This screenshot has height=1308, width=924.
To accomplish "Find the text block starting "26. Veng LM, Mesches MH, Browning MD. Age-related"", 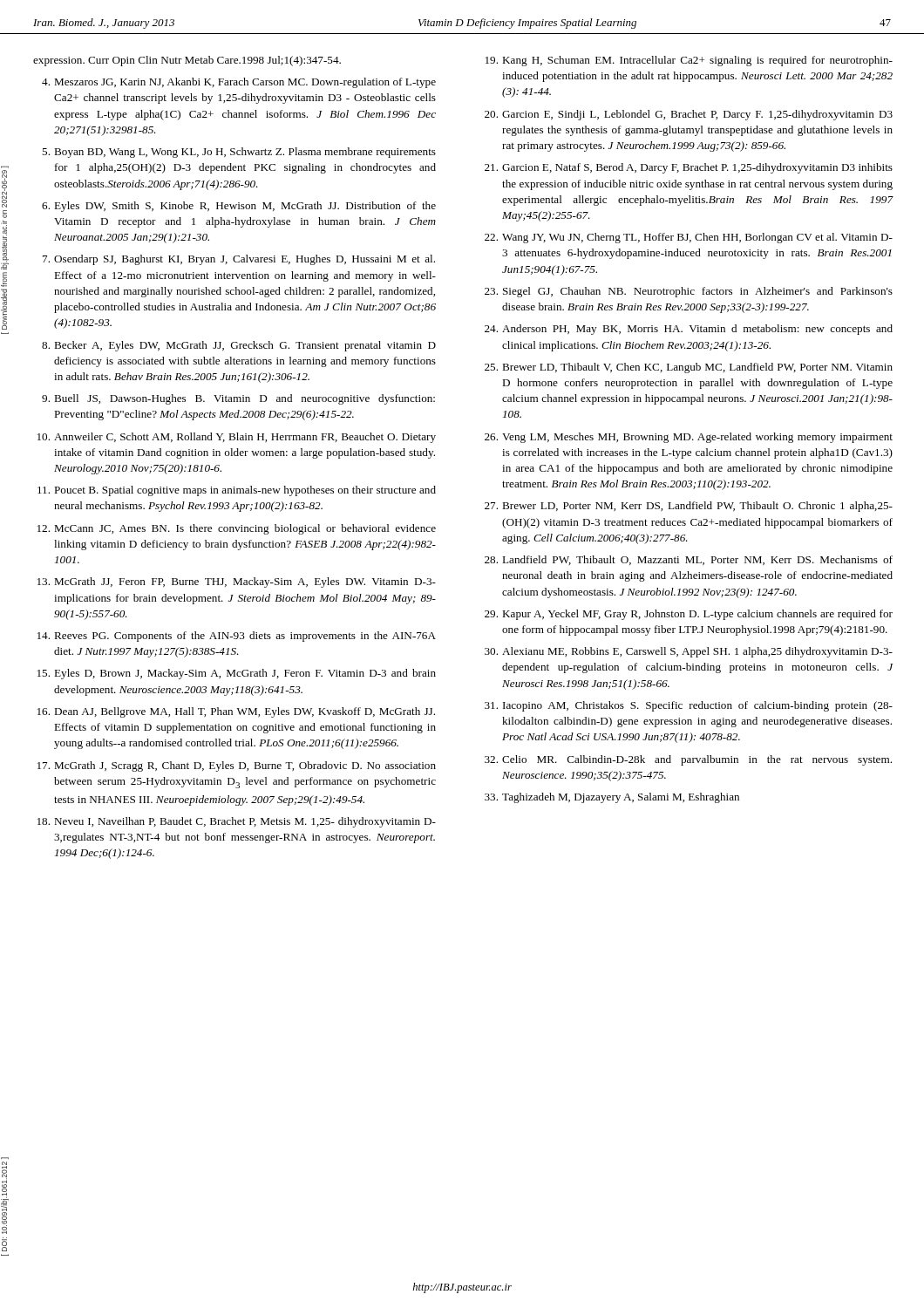I will coord(687,460).
